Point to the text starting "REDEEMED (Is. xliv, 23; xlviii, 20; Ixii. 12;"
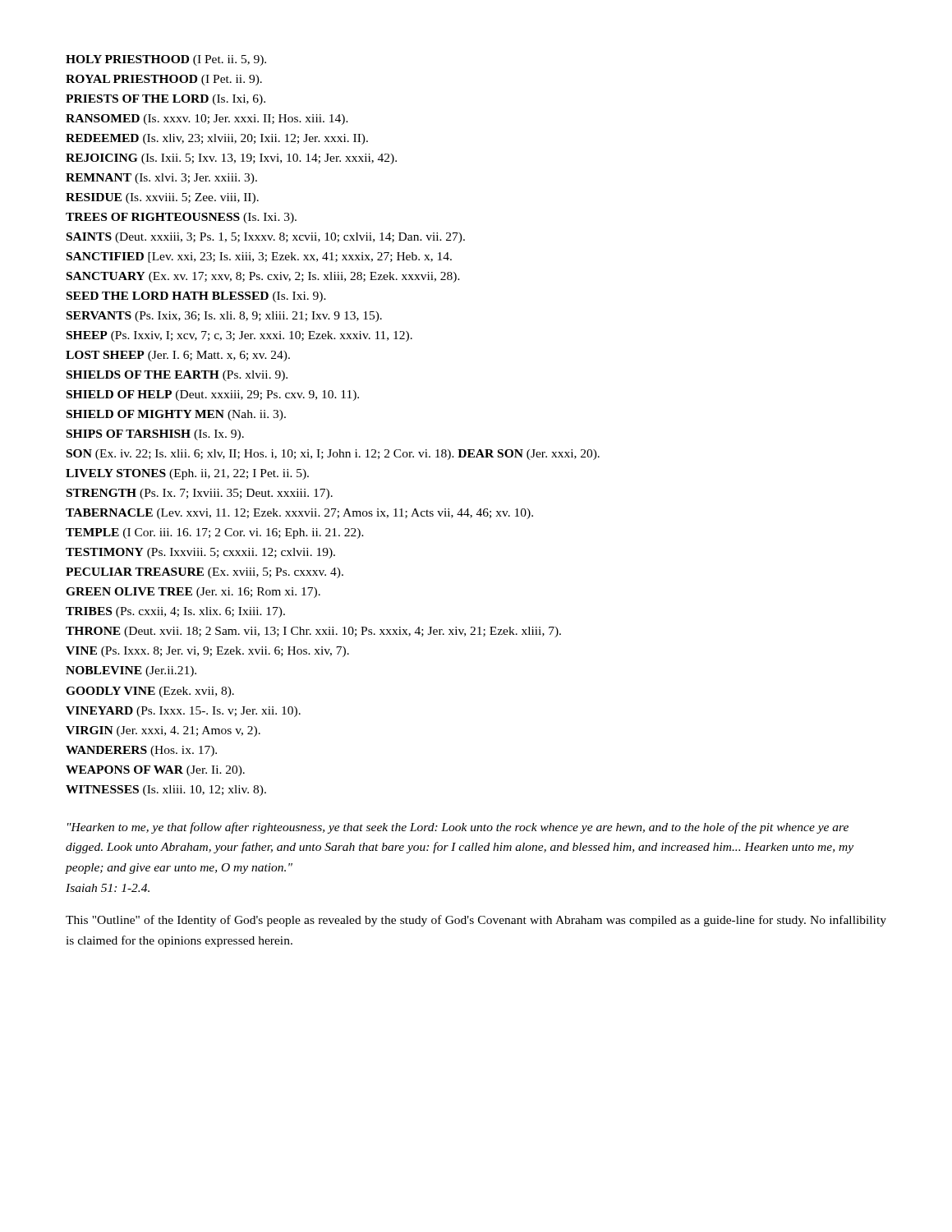The image size is (952, 1232). tap(217, 139)
